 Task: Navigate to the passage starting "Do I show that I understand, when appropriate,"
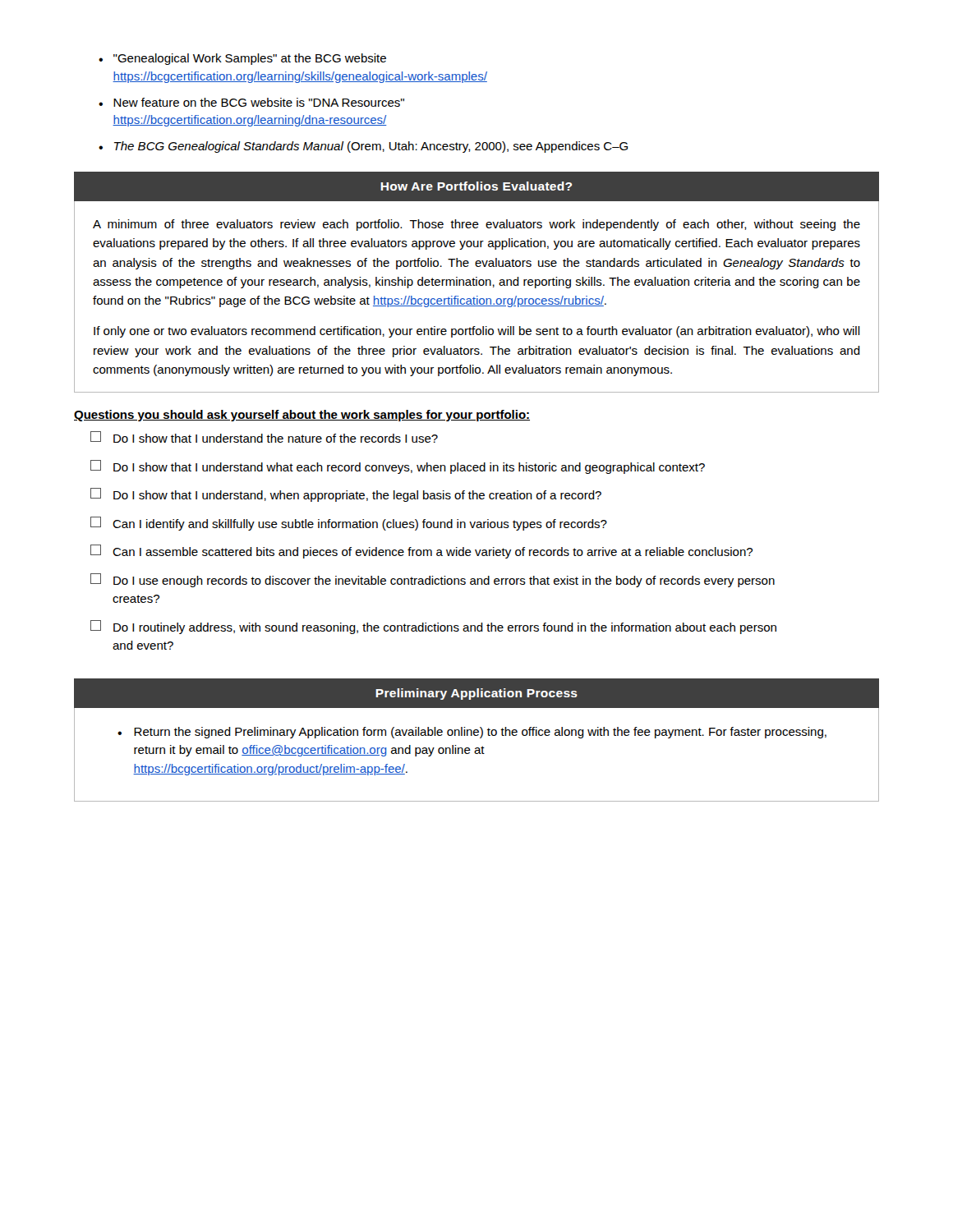tap(346, 496)
